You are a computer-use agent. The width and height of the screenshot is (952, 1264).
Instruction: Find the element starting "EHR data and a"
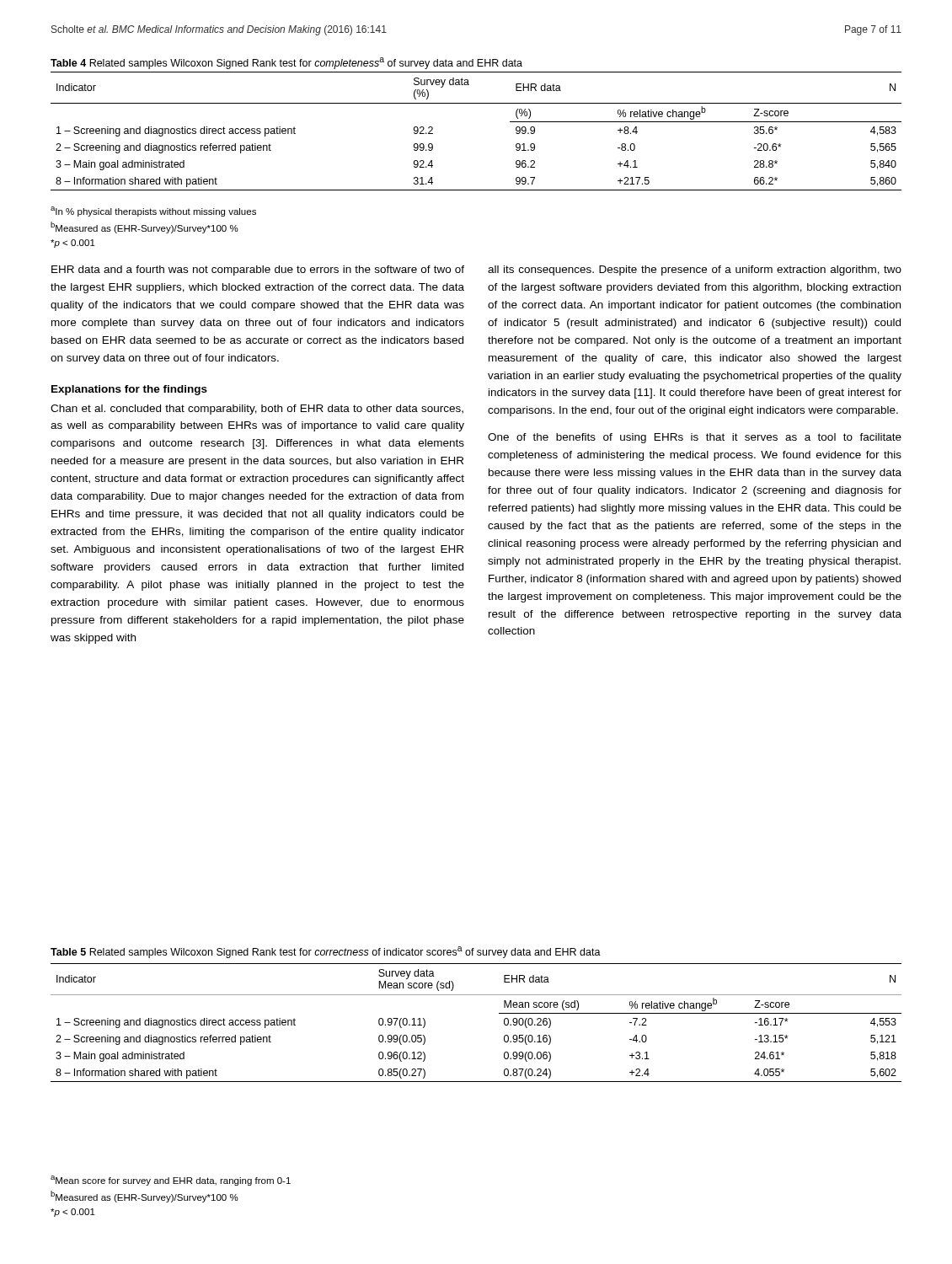pyautogui.click(x=257, y=313)
